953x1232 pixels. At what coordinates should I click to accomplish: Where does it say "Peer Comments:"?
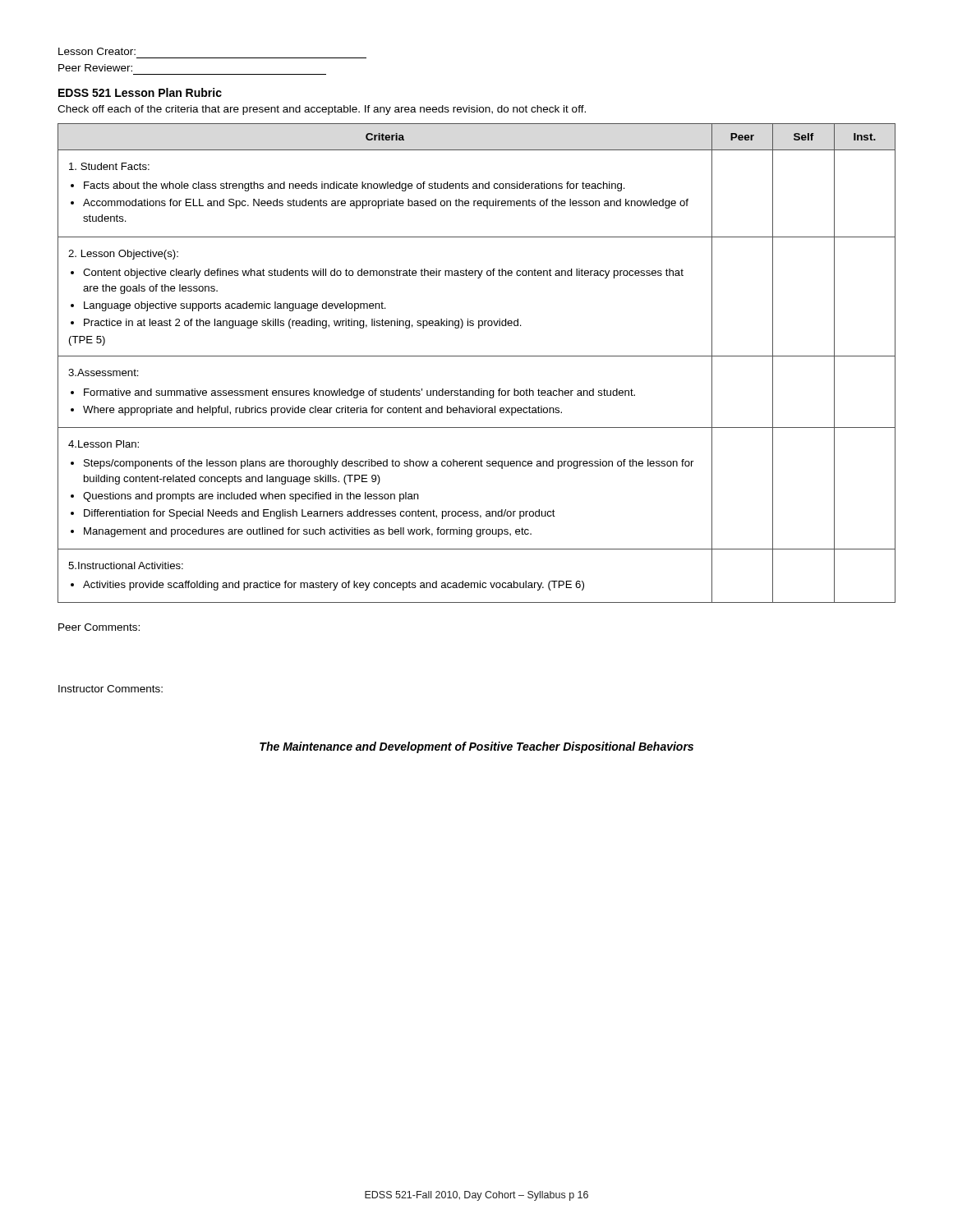point(99,627)
